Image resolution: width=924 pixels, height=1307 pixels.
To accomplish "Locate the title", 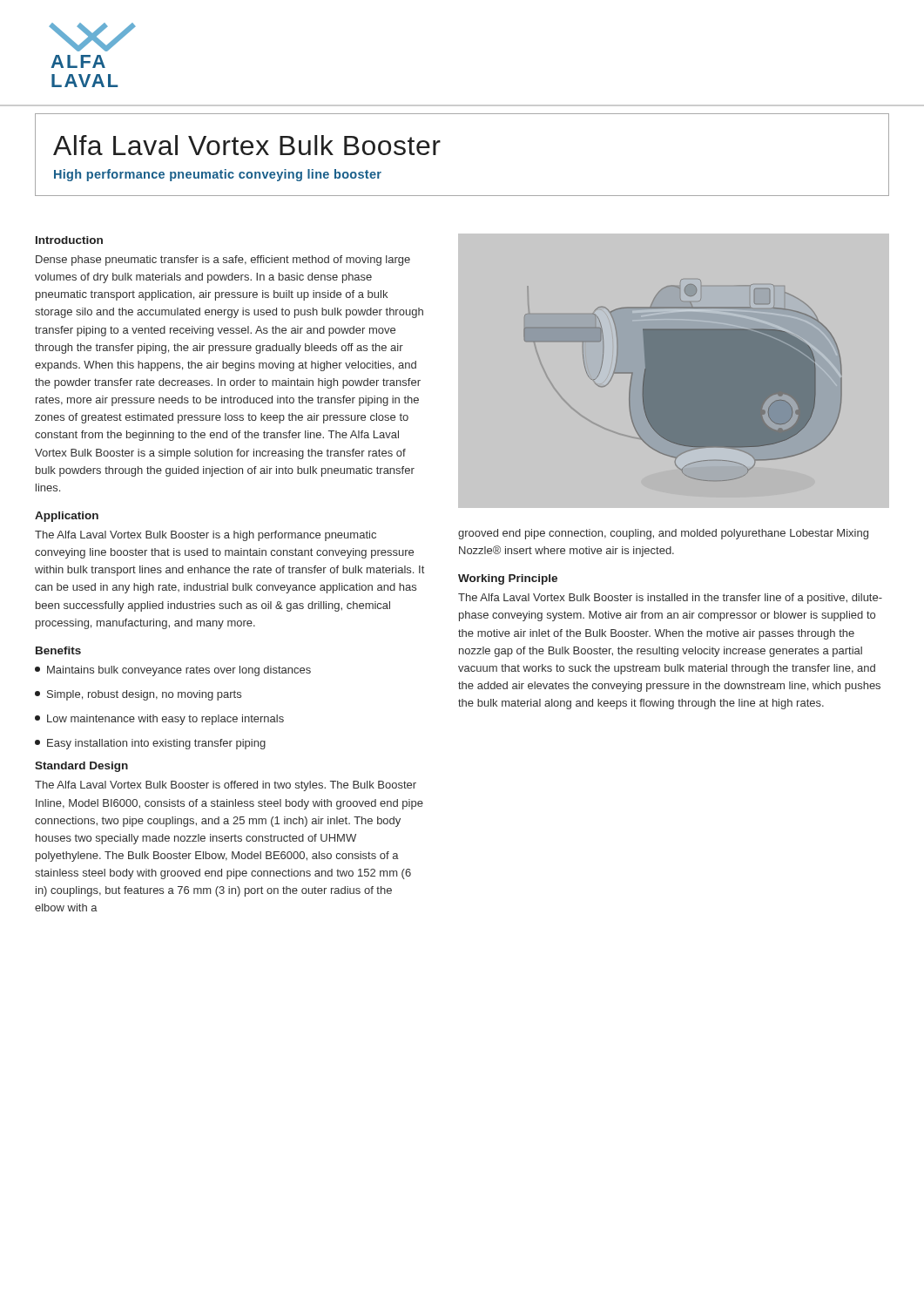I will [462, 146].
